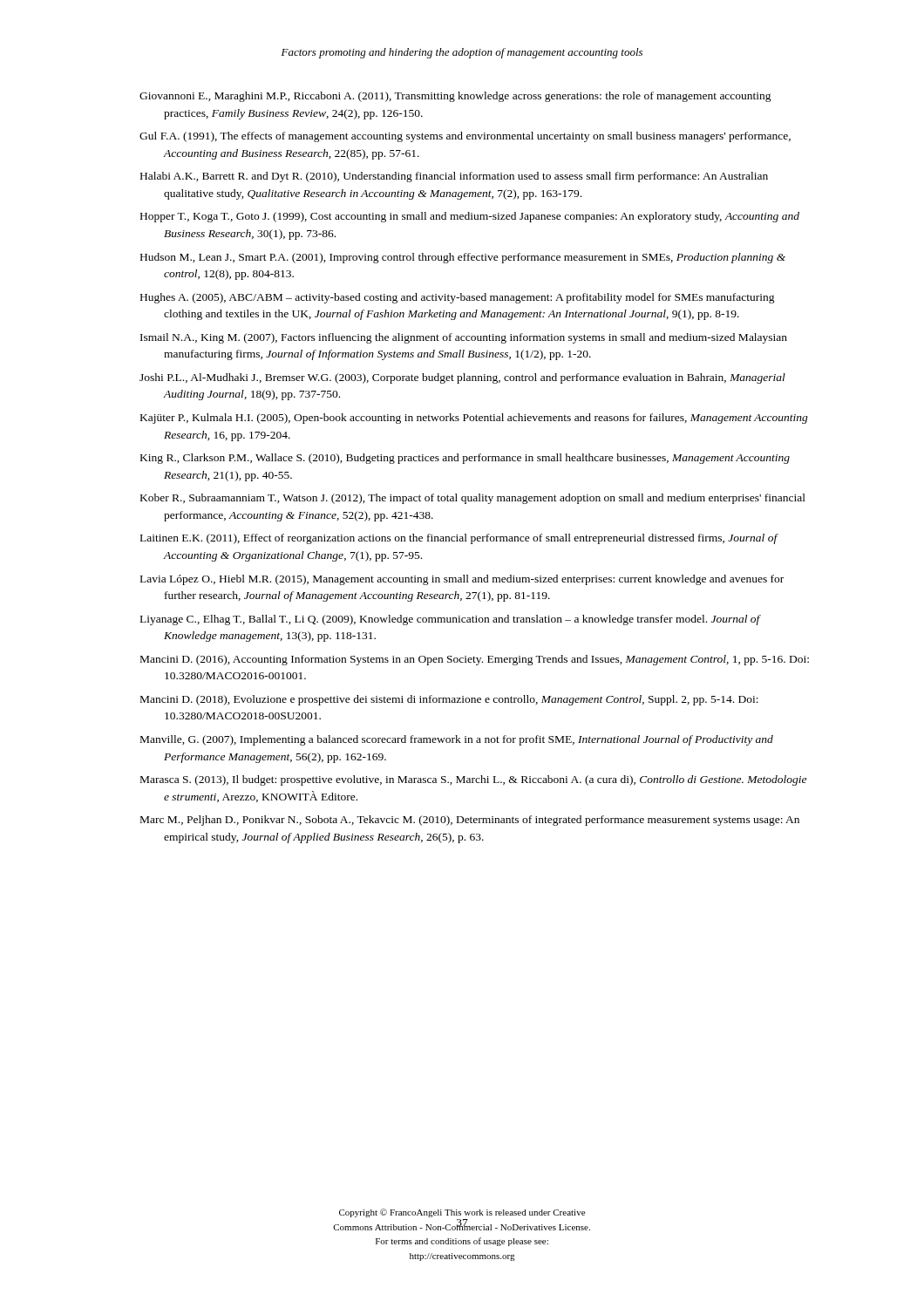Click on the list item that reads "Mancini D. (2018), Evoluzione e prospettive"

coord(449,707)
